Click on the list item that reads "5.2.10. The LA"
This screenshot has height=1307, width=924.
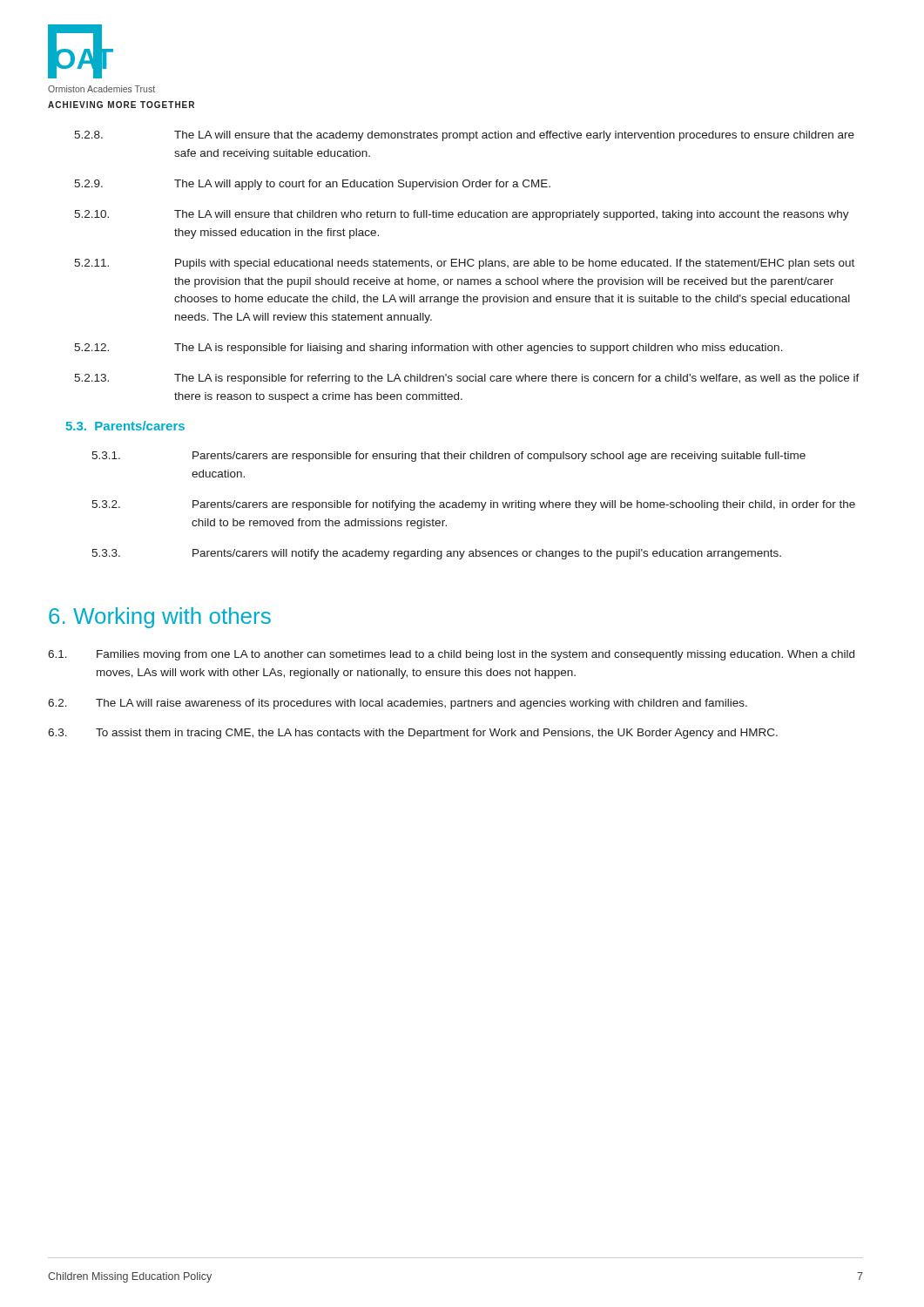pyautogui.click(x=455, y=224)
